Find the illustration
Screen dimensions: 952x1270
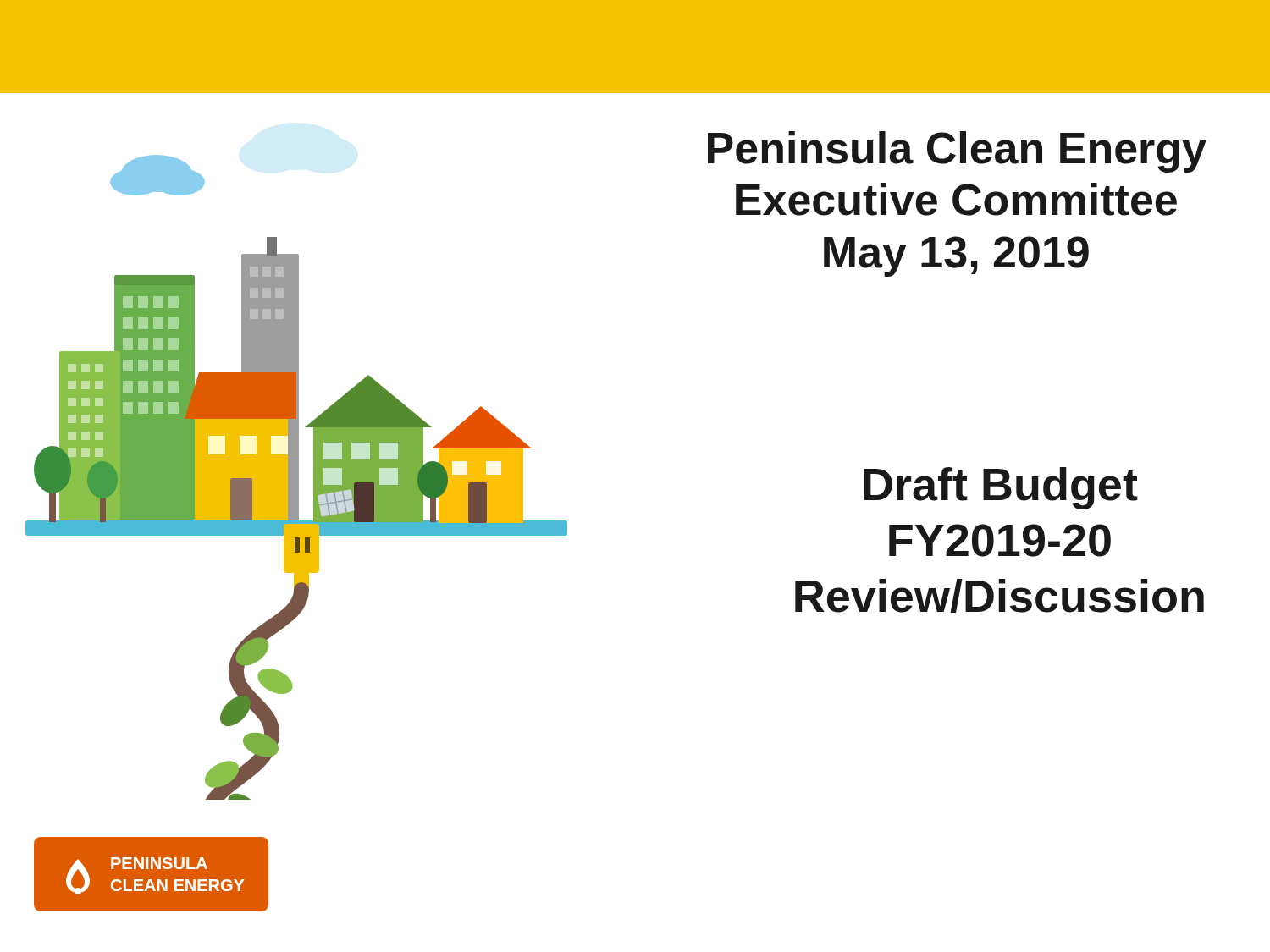click(x=313, y=453)
